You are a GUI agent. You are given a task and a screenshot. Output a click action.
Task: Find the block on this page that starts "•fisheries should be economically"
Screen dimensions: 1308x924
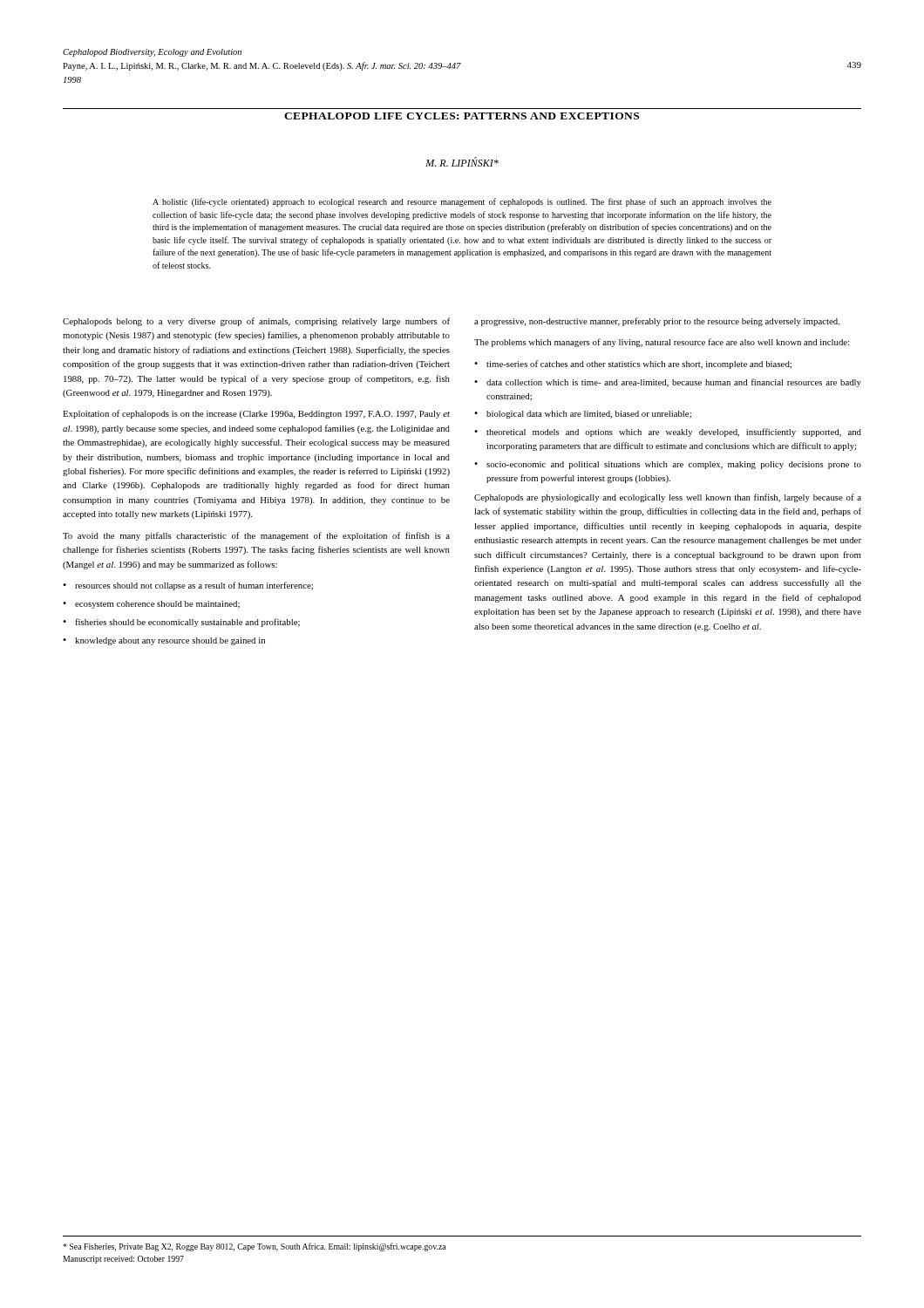click(256, 622)
